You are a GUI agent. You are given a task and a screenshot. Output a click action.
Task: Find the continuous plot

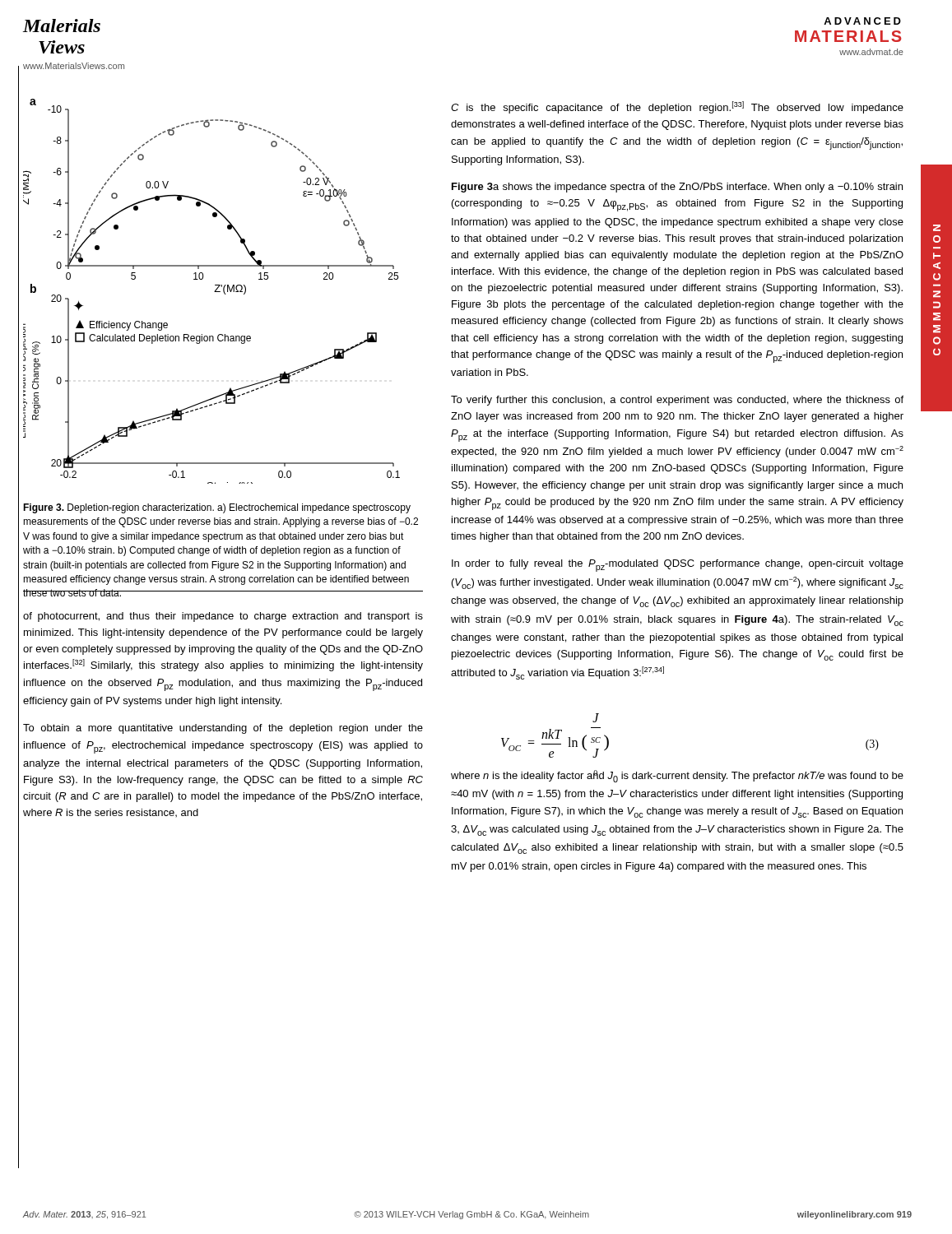pos(224,286)
